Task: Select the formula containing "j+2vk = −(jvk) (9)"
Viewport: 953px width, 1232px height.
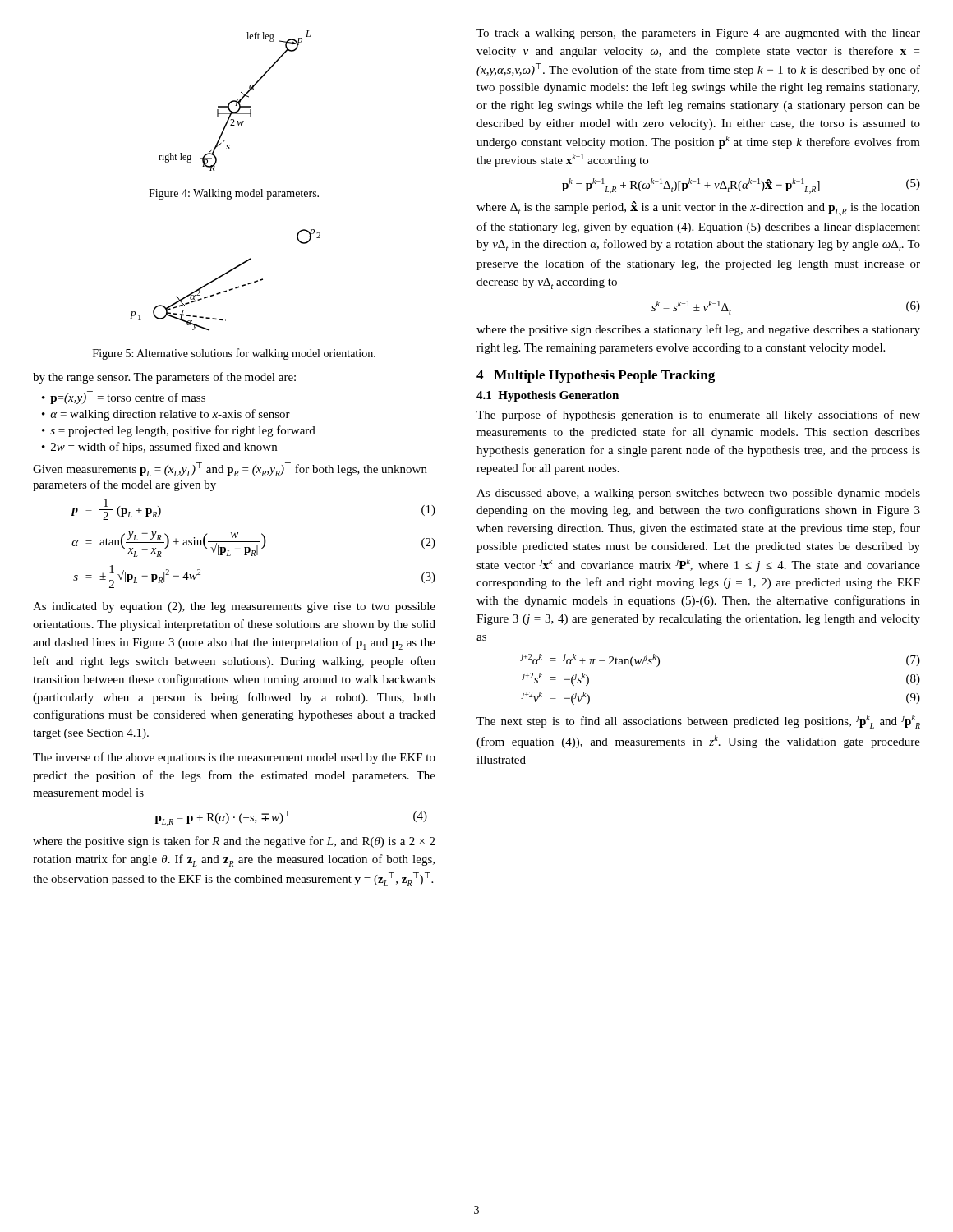Action: (x=538, y=698)
